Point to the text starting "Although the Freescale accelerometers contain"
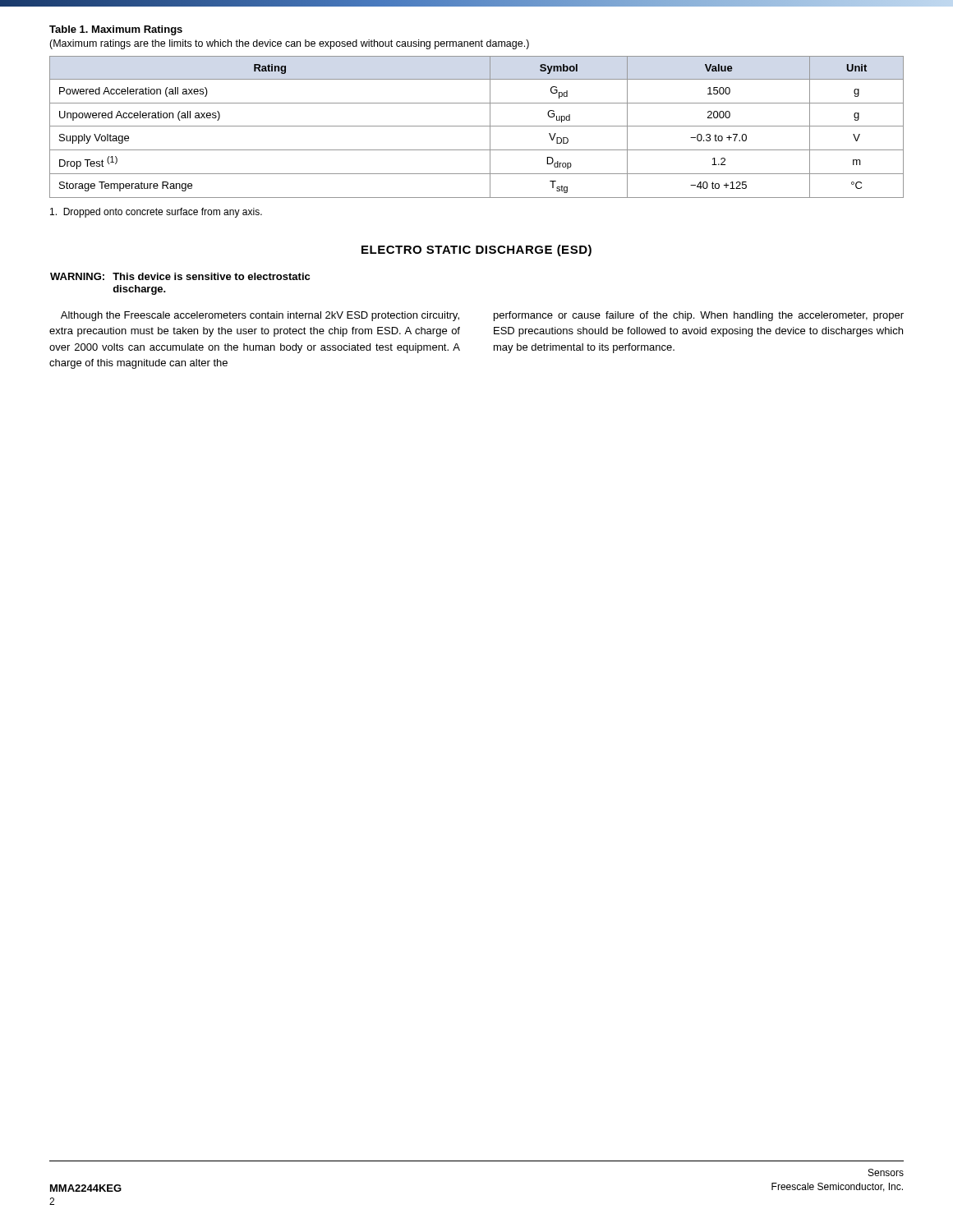953x1232 pixels. pyautogui.click(x=255, y=339)
